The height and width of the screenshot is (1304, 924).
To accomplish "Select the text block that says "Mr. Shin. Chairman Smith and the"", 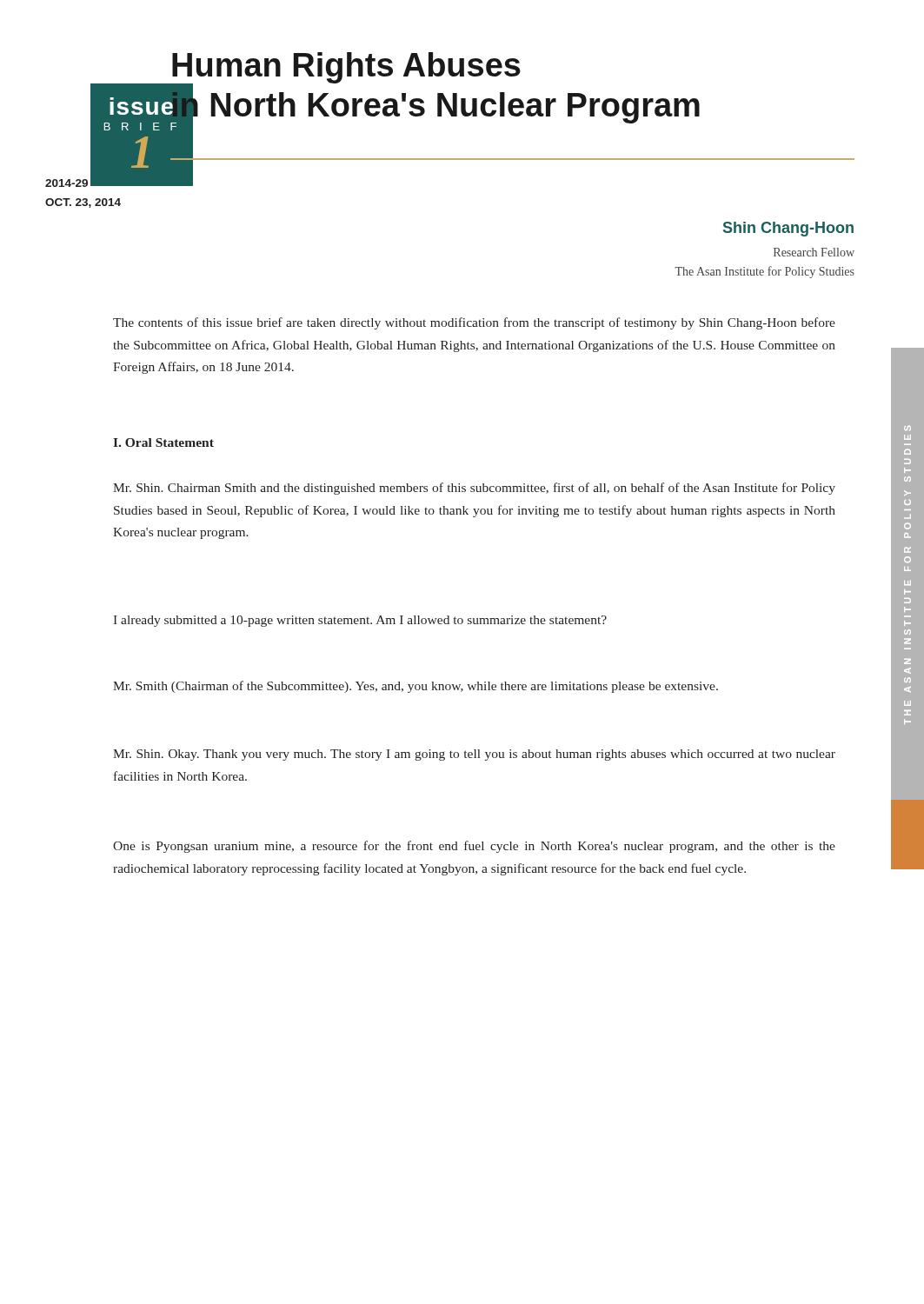I will pyautogui.click(x=474, y=510).
